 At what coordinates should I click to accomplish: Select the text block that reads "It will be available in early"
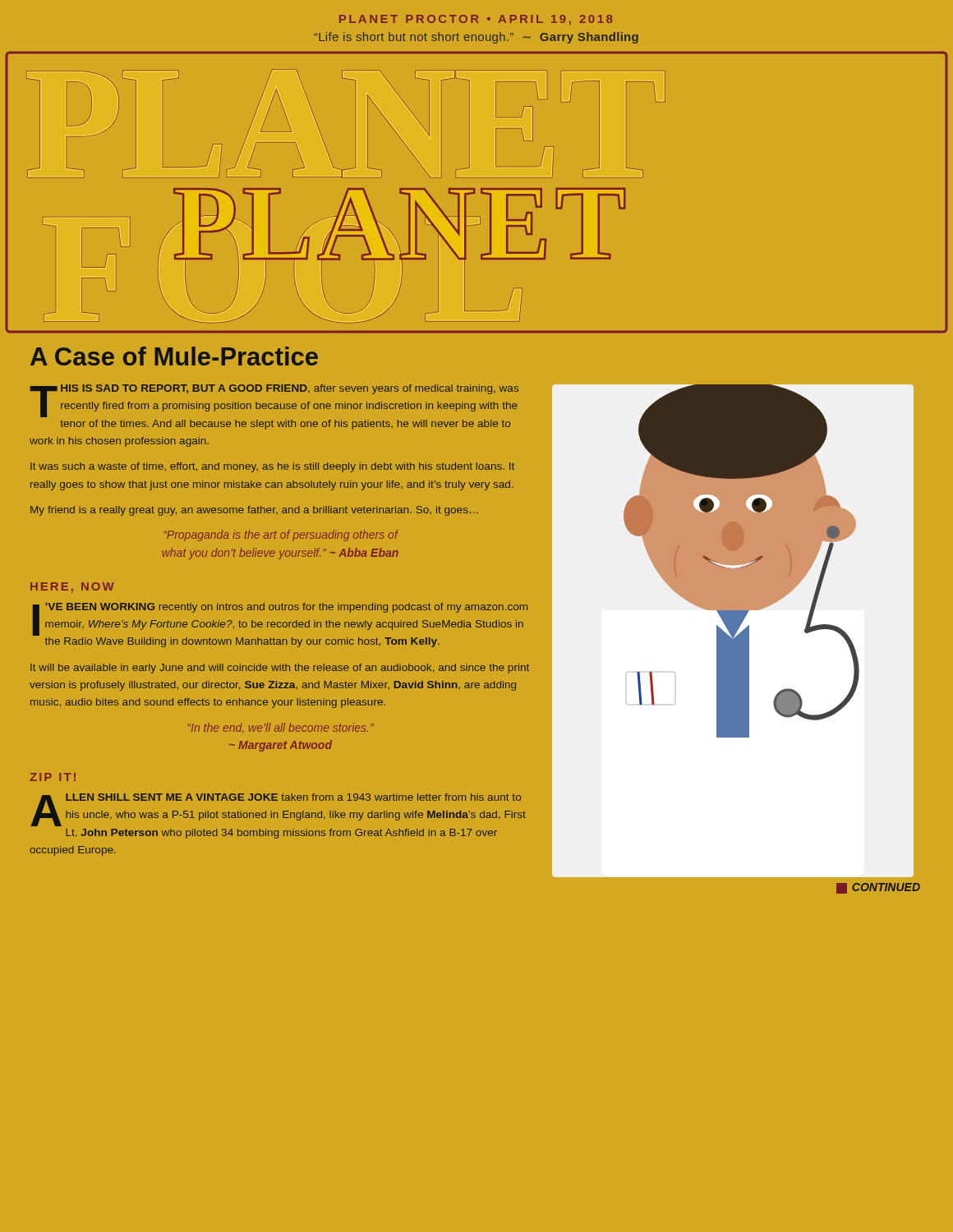279,685
